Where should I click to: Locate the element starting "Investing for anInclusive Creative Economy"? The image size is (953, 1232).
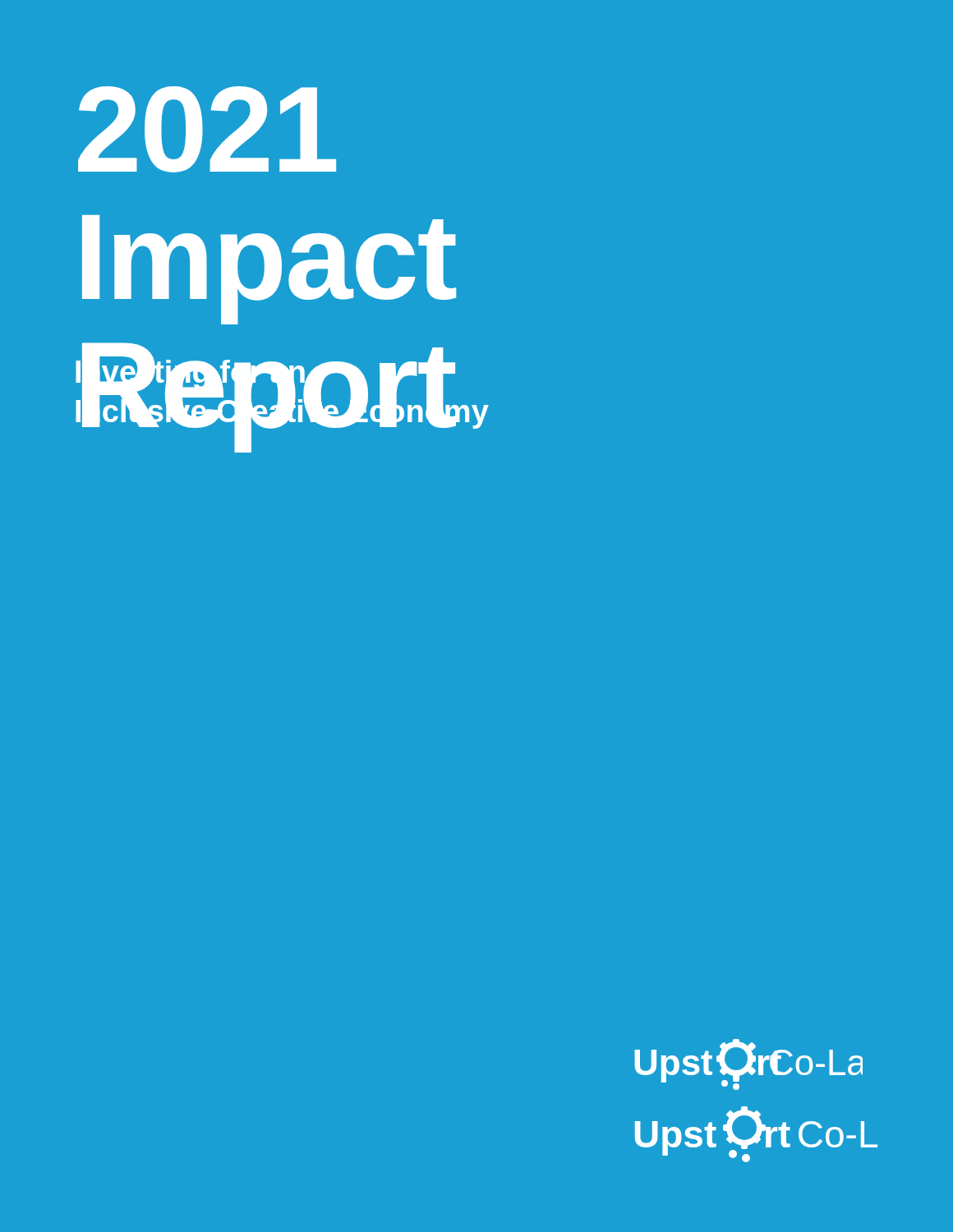click(x=361, y=392)
